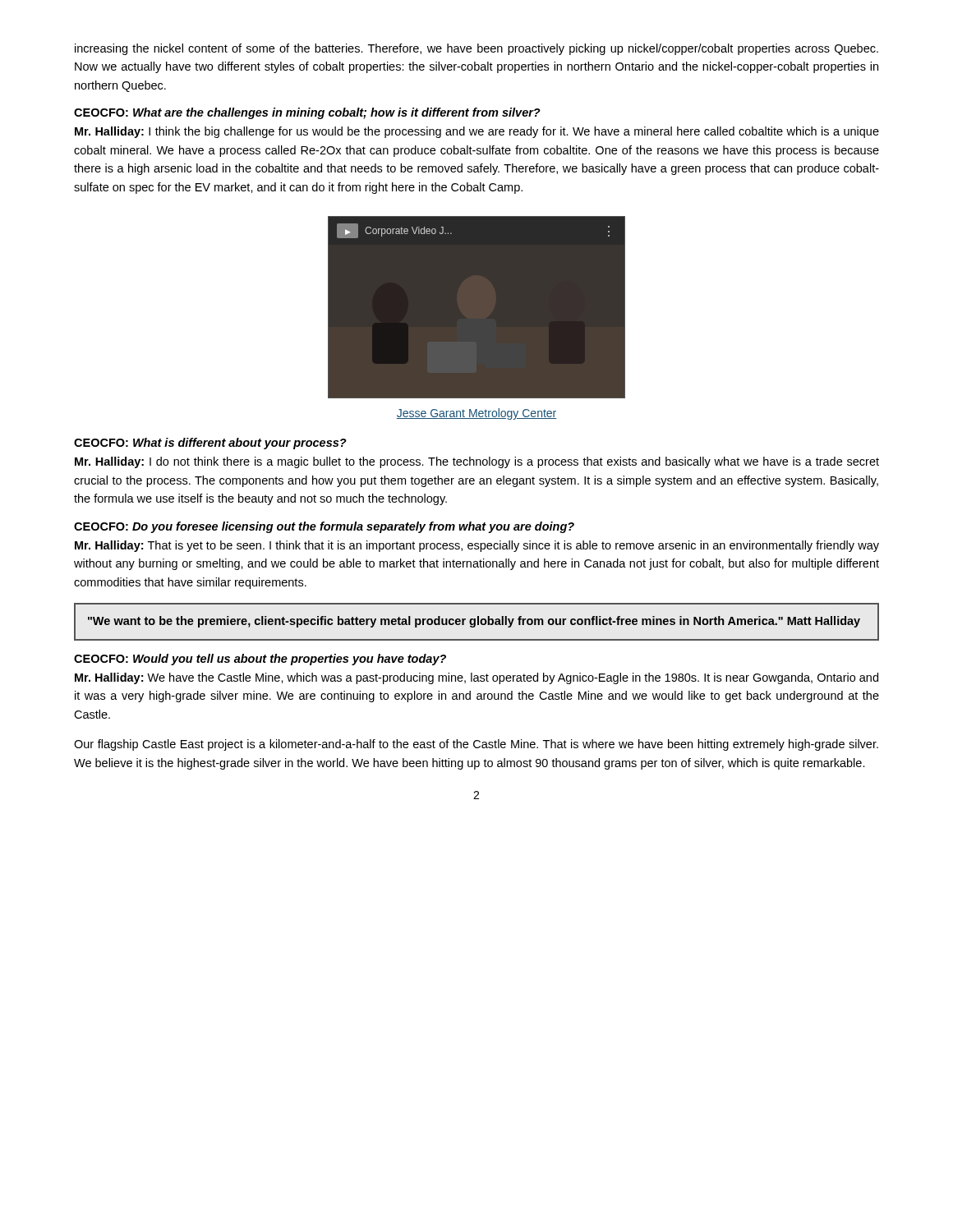Point to the block starting "CEOCFO: Would you"
Image resolution: width=953 pixels, height=1232 pixels.
click(476, 688)
